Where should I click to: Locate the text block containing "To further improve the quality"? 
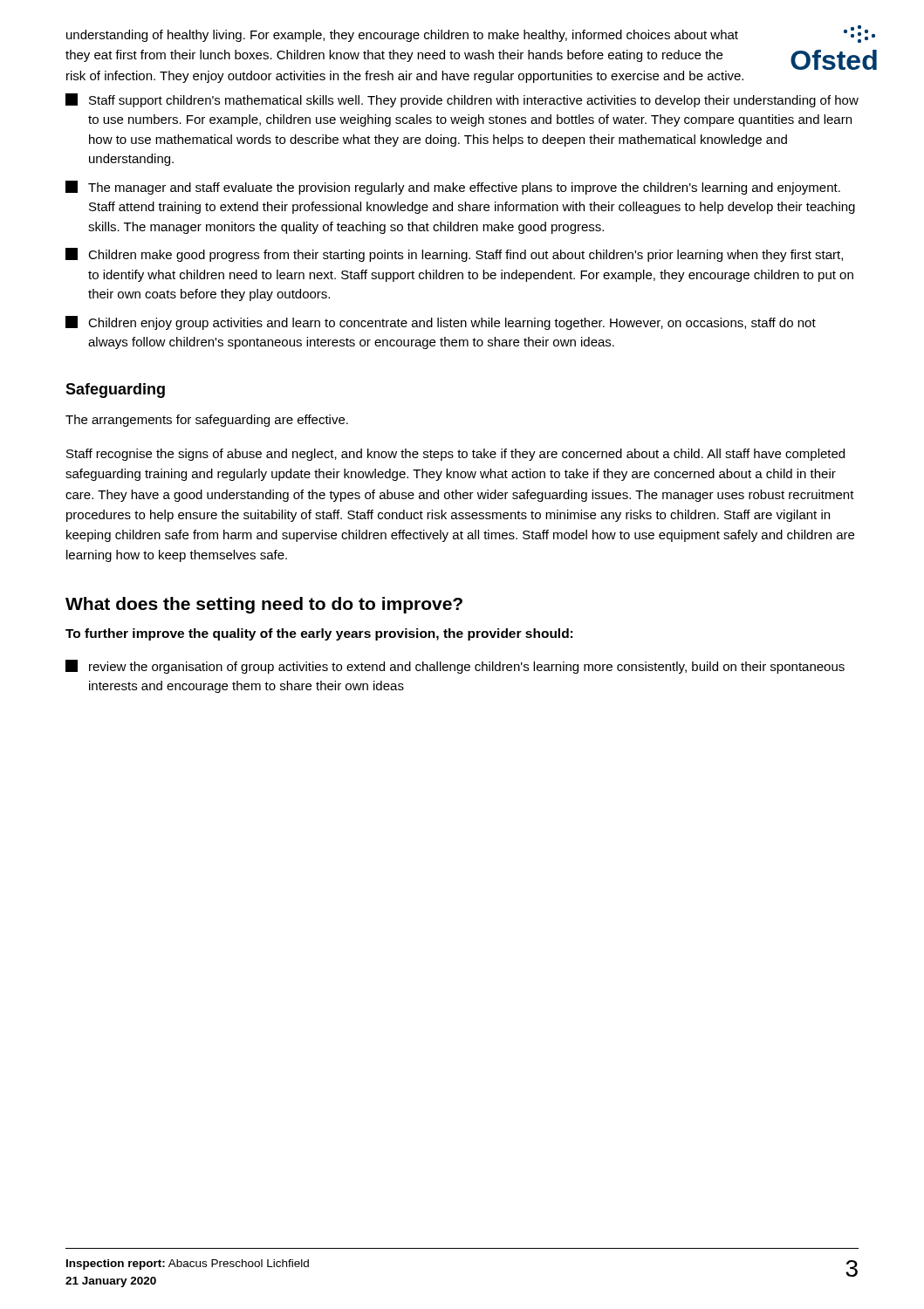coord(320,633)
